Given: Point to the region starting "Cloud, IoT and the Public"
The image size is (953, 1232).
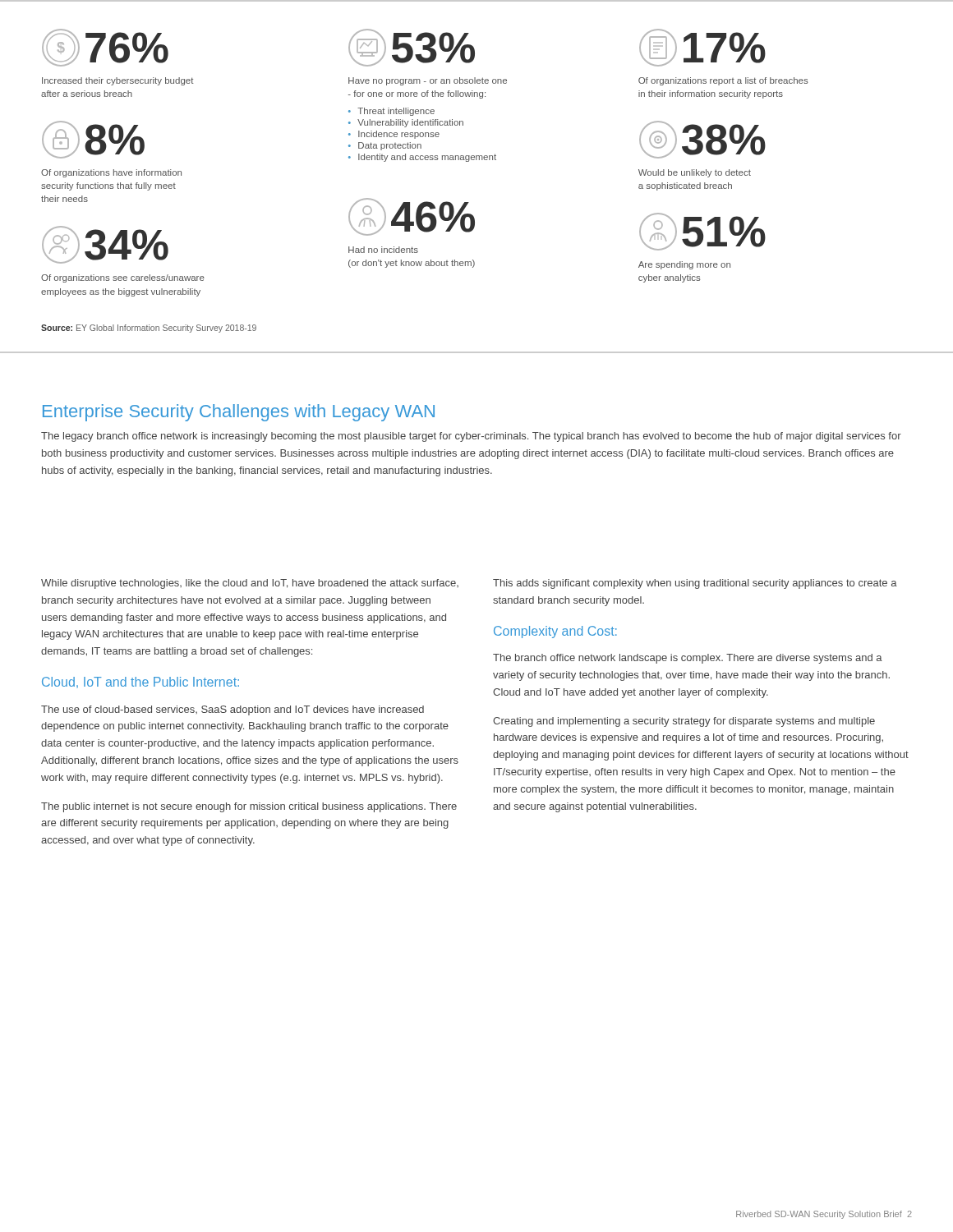Looking at the screenshot, I should (x=140, y=683).
